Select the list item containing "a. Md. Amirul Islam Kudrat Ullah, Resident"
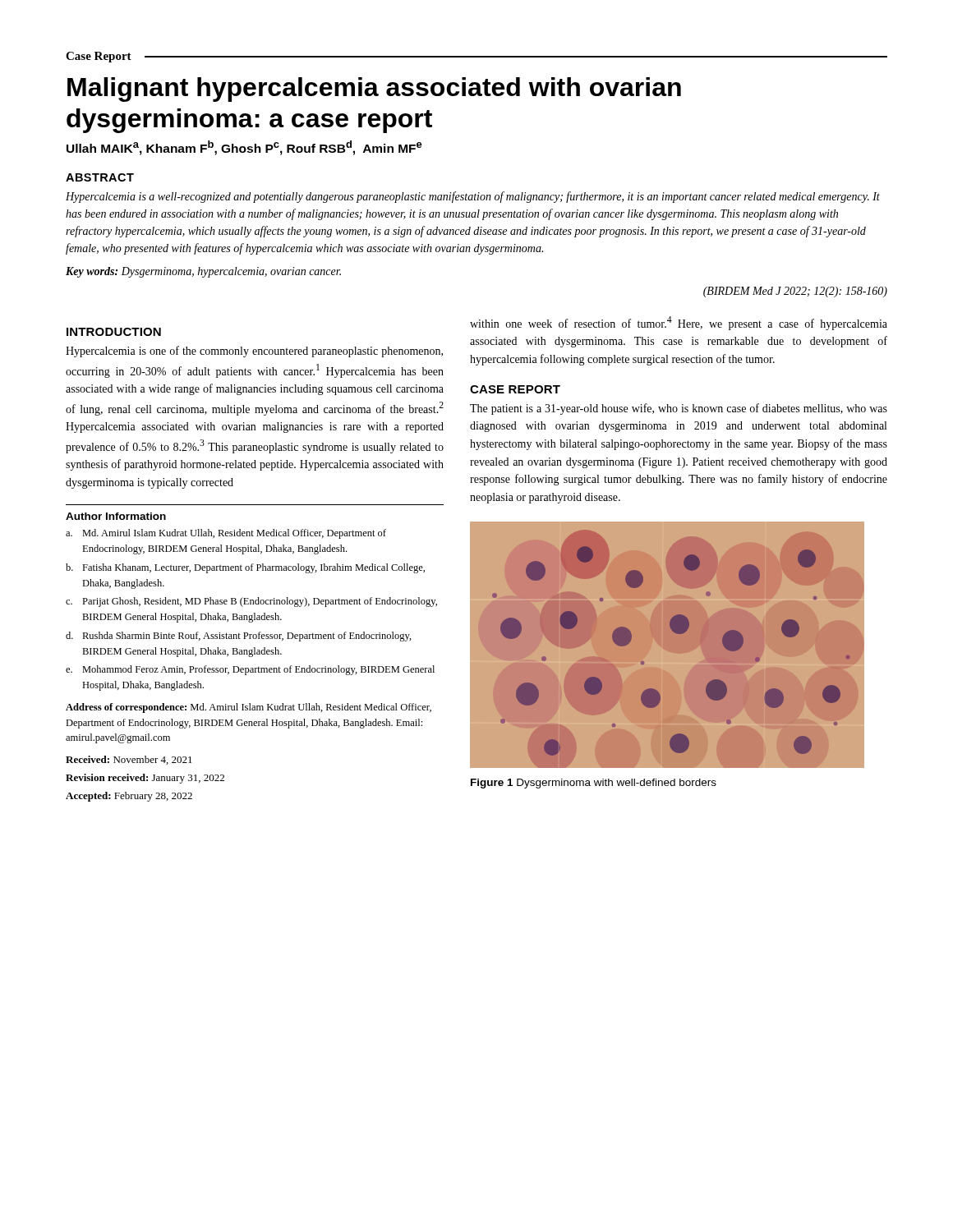The height and width of the screenshot is (1232, 953). [255, 541]
